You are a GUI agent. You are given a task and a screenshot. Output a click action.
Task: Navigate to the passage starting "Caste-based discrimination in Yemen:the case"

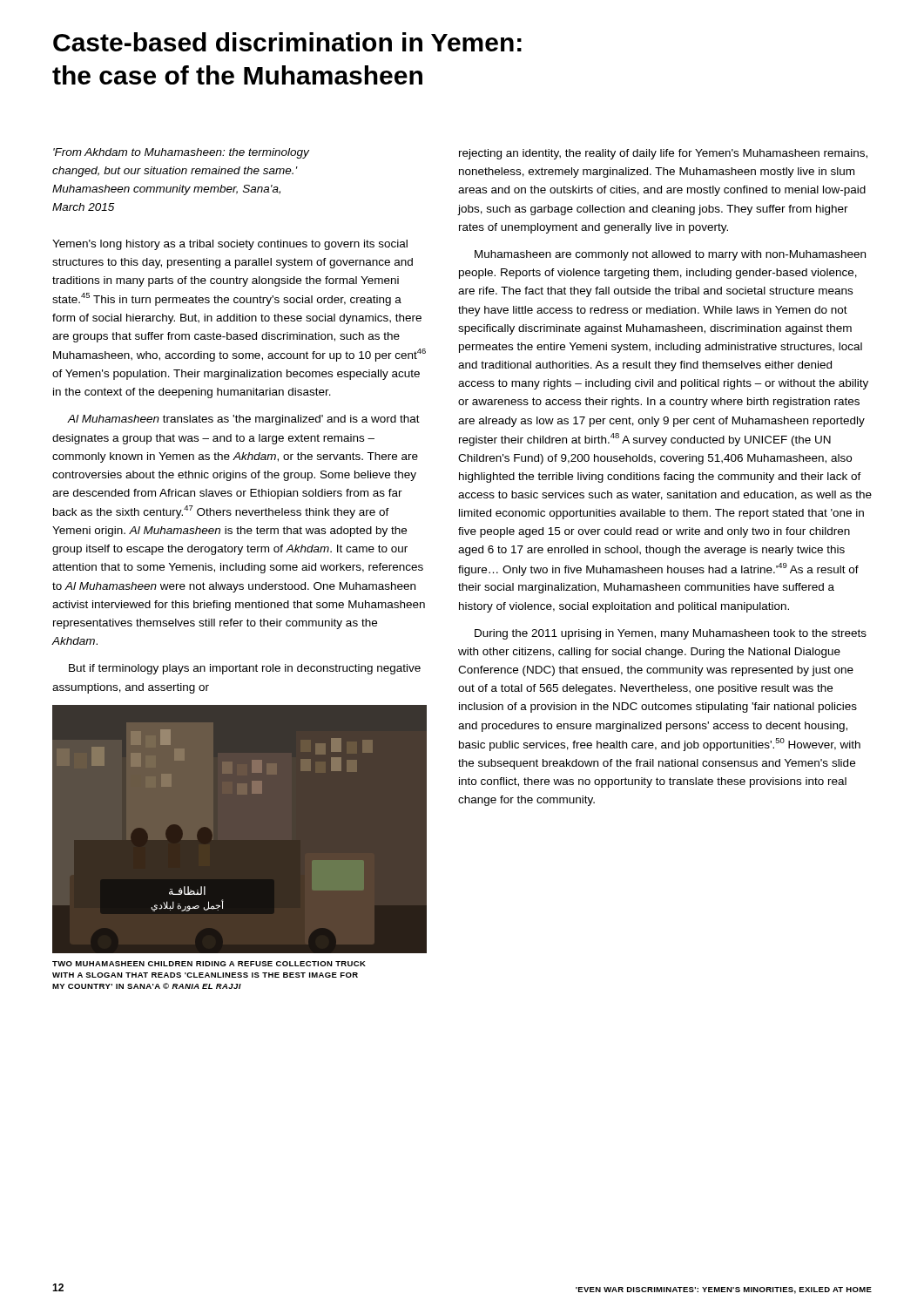462,59
